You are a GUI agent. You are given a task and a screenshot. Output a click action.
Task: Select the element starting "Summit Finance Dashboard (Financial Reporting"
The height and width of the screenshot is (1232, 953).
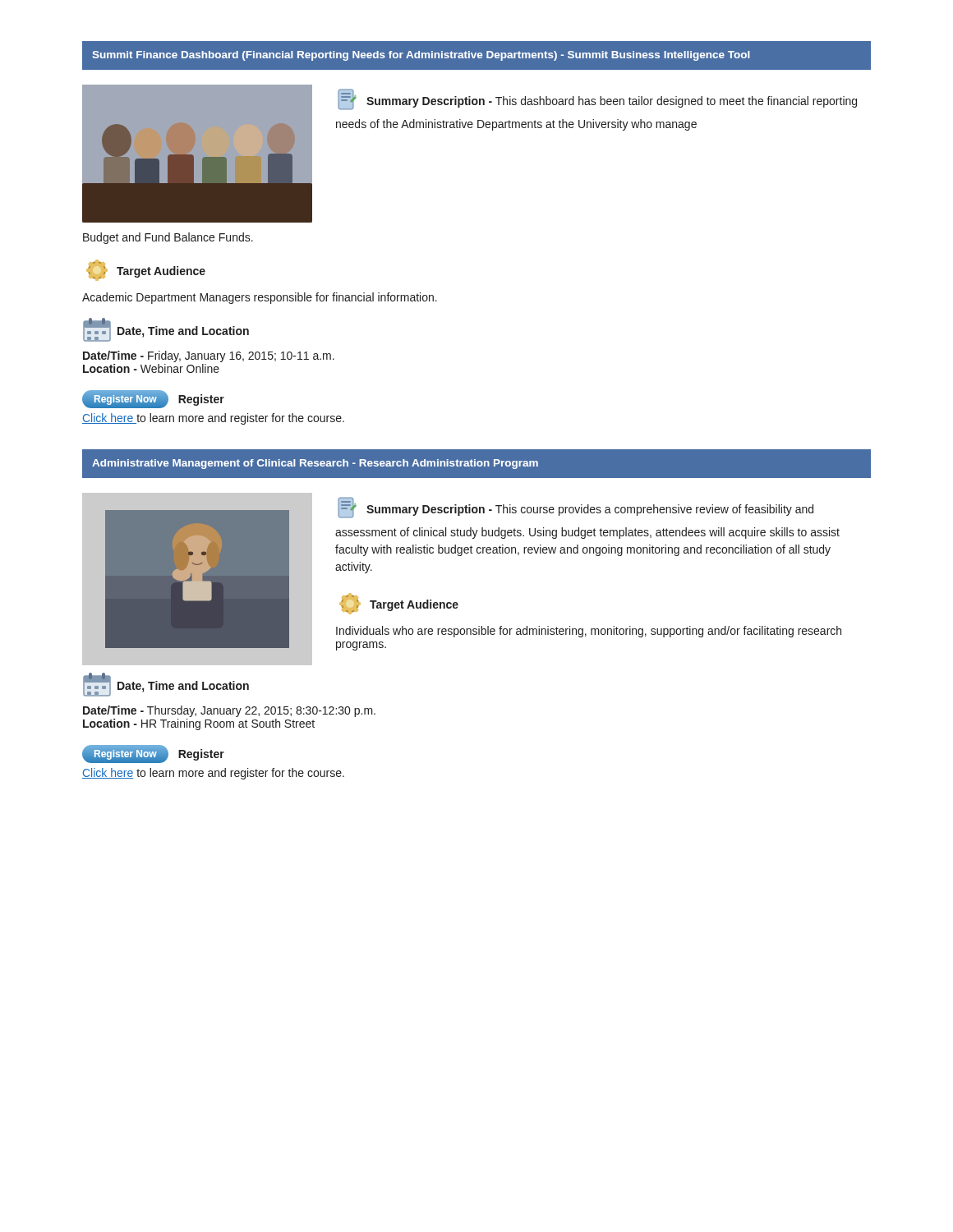tap(421, 55)
